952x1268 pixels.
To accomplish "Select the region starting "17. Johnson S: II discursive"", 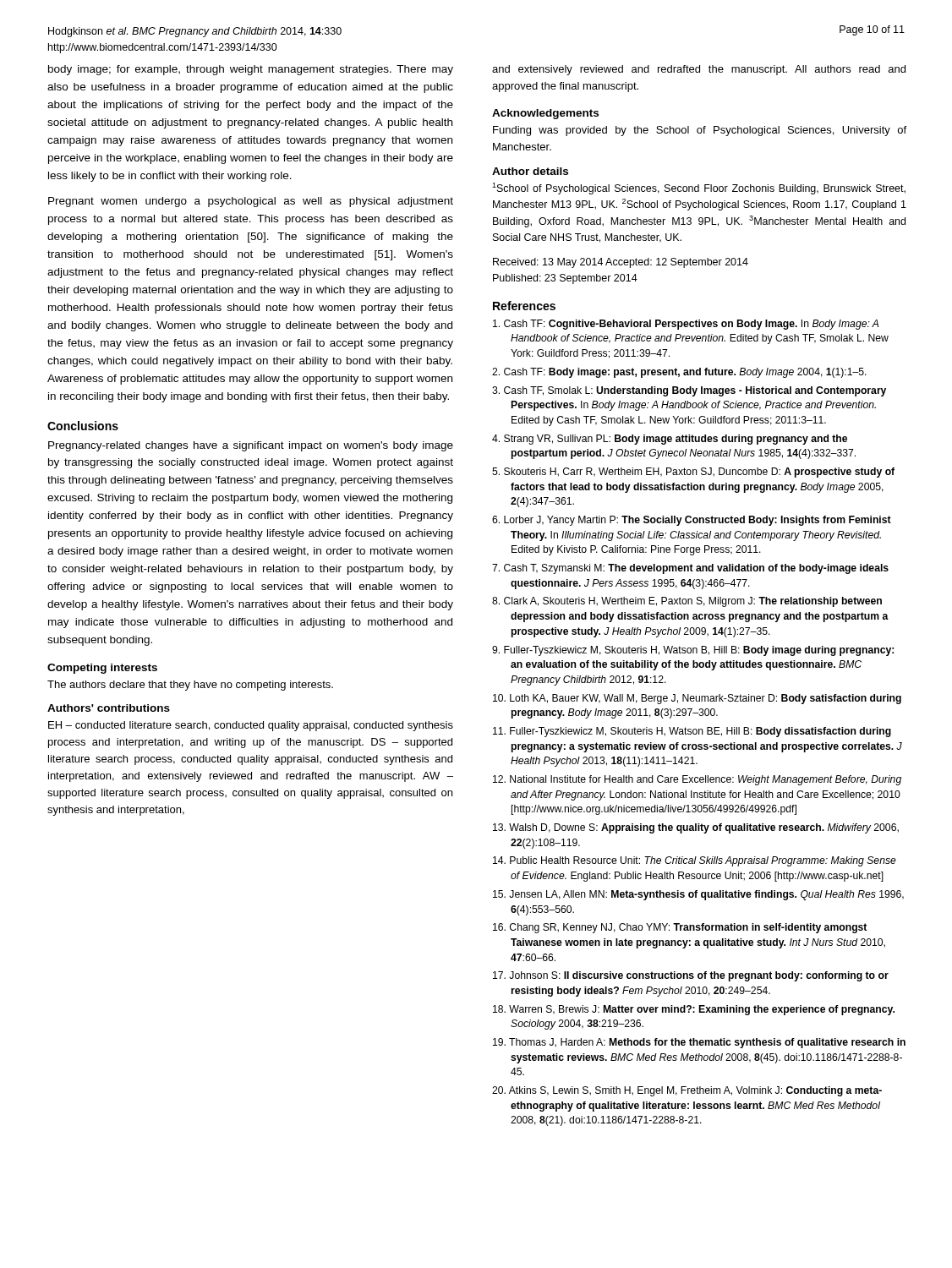I will 690,983.
